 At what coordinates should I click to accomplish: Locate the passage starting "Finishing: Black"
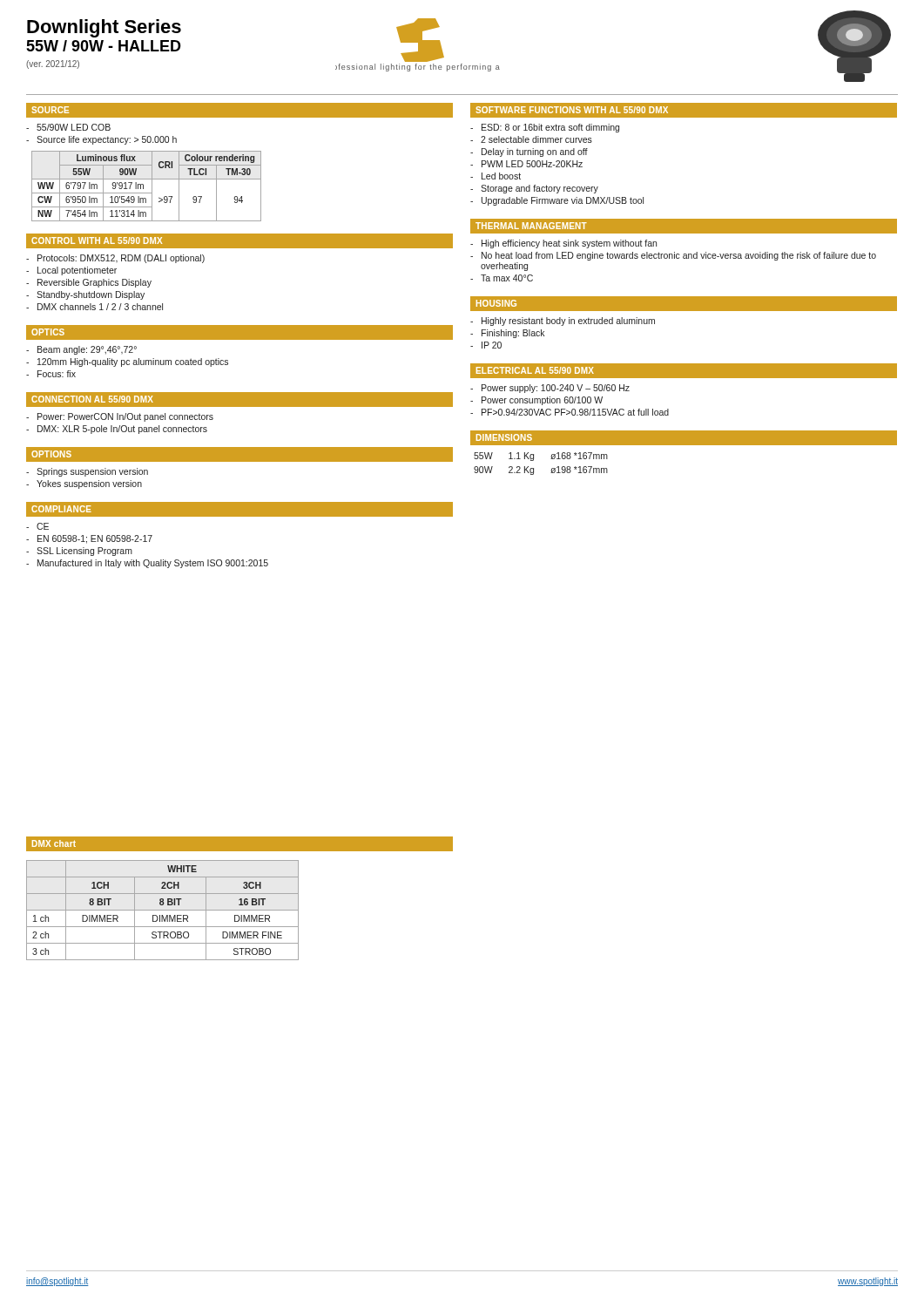(513, 333)
